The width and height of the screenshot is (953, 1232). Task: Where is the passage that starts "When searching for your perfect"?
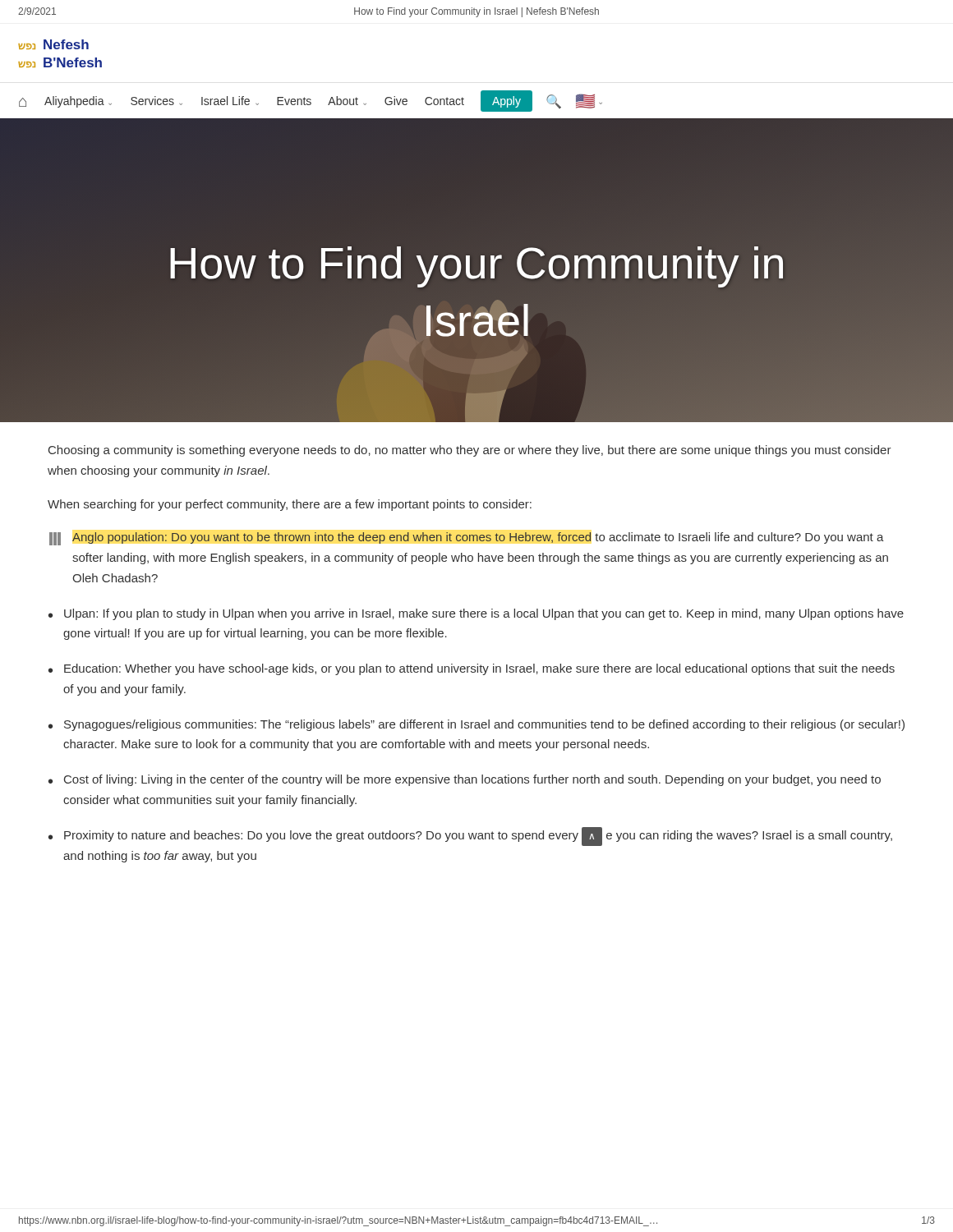(x=290, y=503)
